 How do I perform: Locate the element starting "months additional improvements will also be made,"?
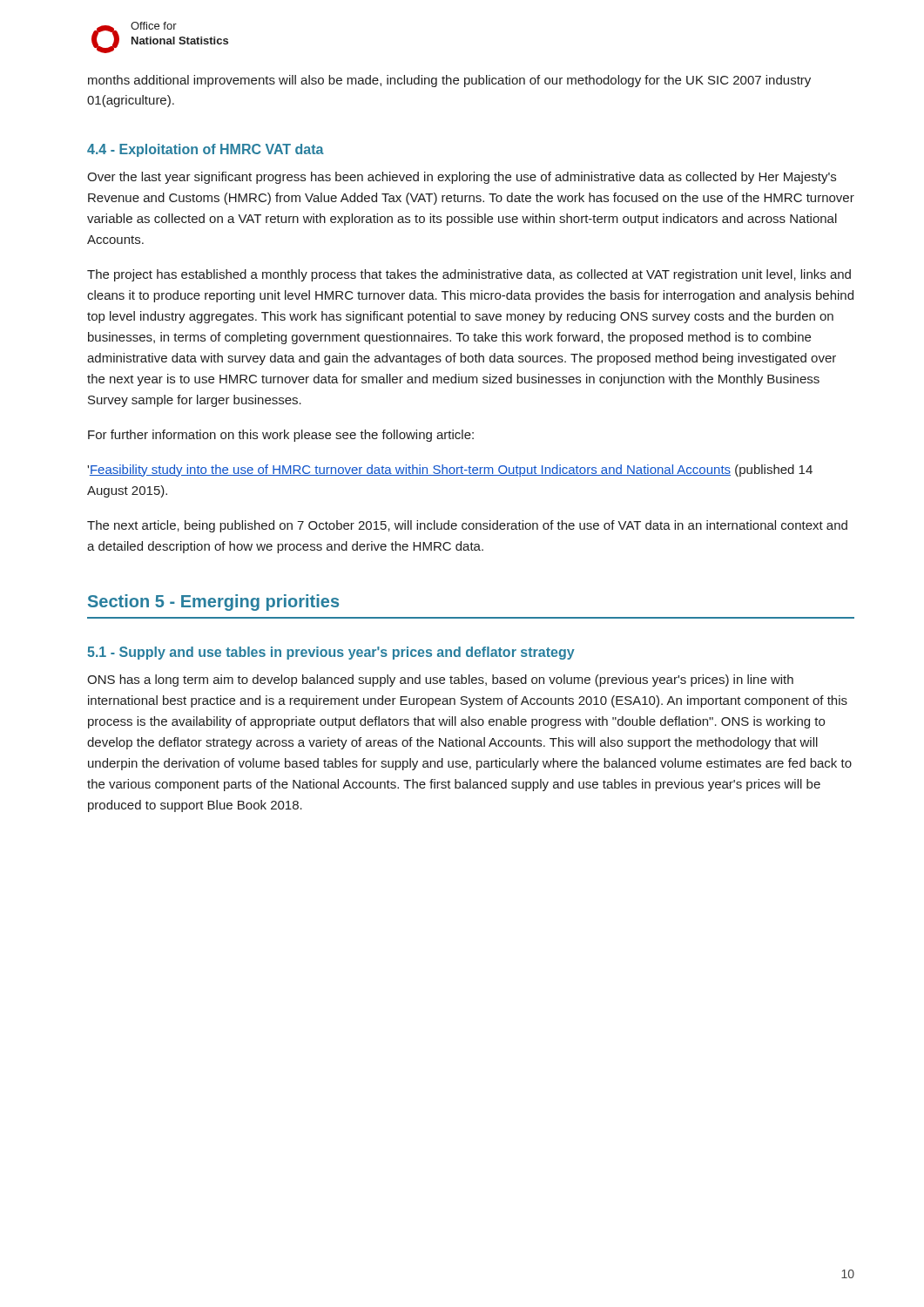(449, 90)
